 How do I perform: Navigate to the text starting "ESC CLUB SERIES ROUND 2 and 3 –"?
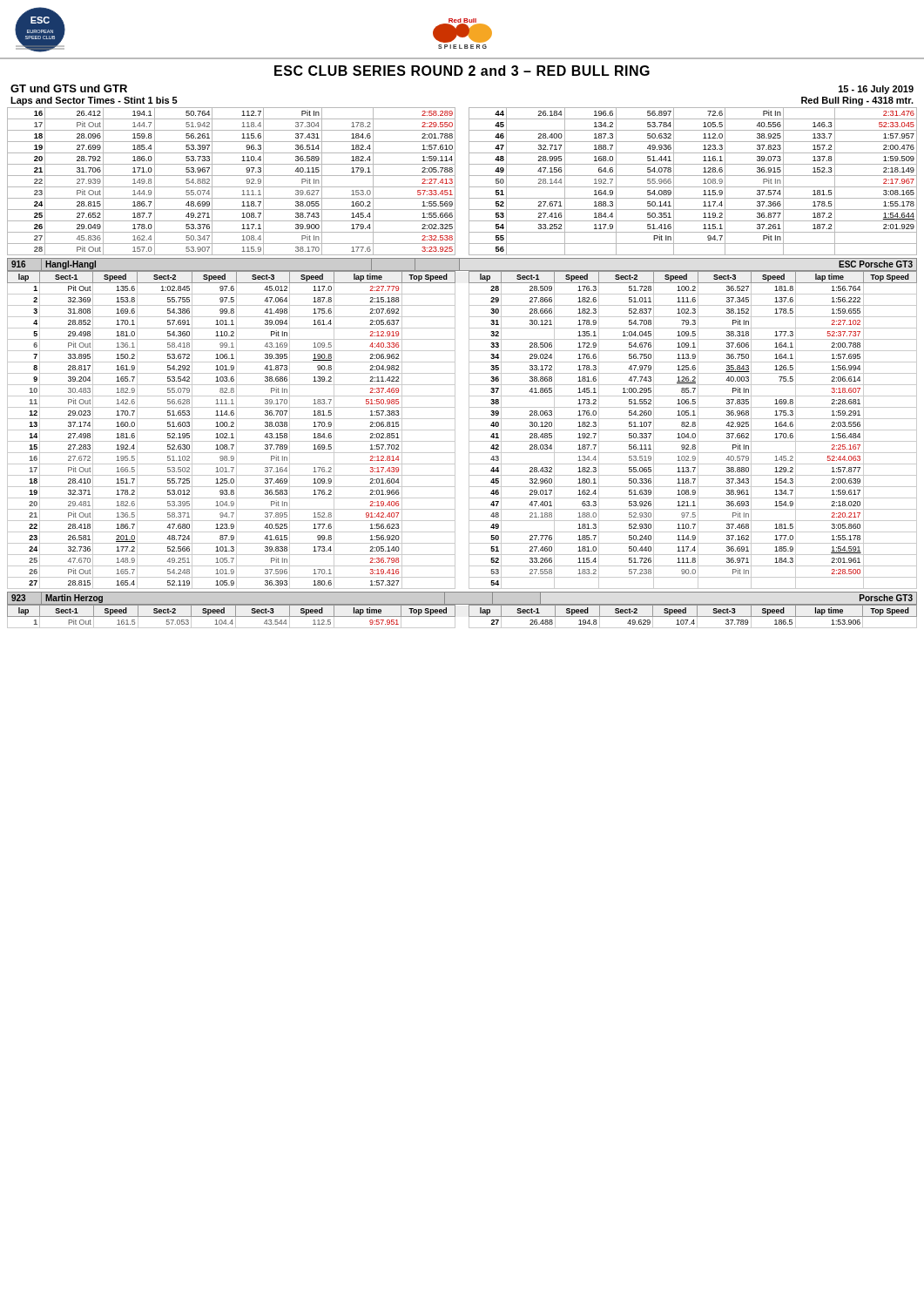click(x=462, y=71)
